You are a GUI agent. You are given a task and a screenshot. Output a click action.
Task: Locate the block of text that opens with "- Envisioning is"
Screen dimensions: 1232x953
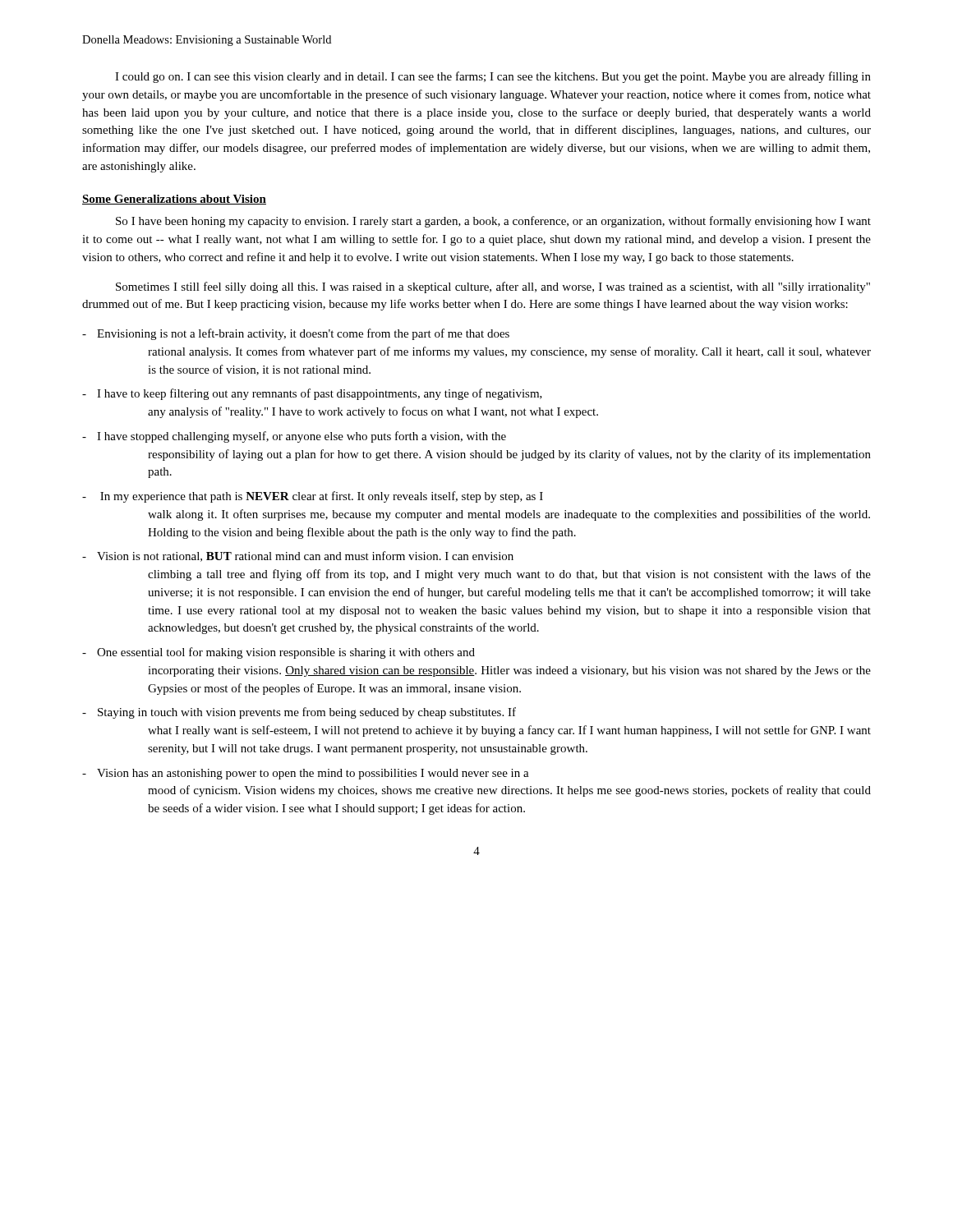click(476, 352)
